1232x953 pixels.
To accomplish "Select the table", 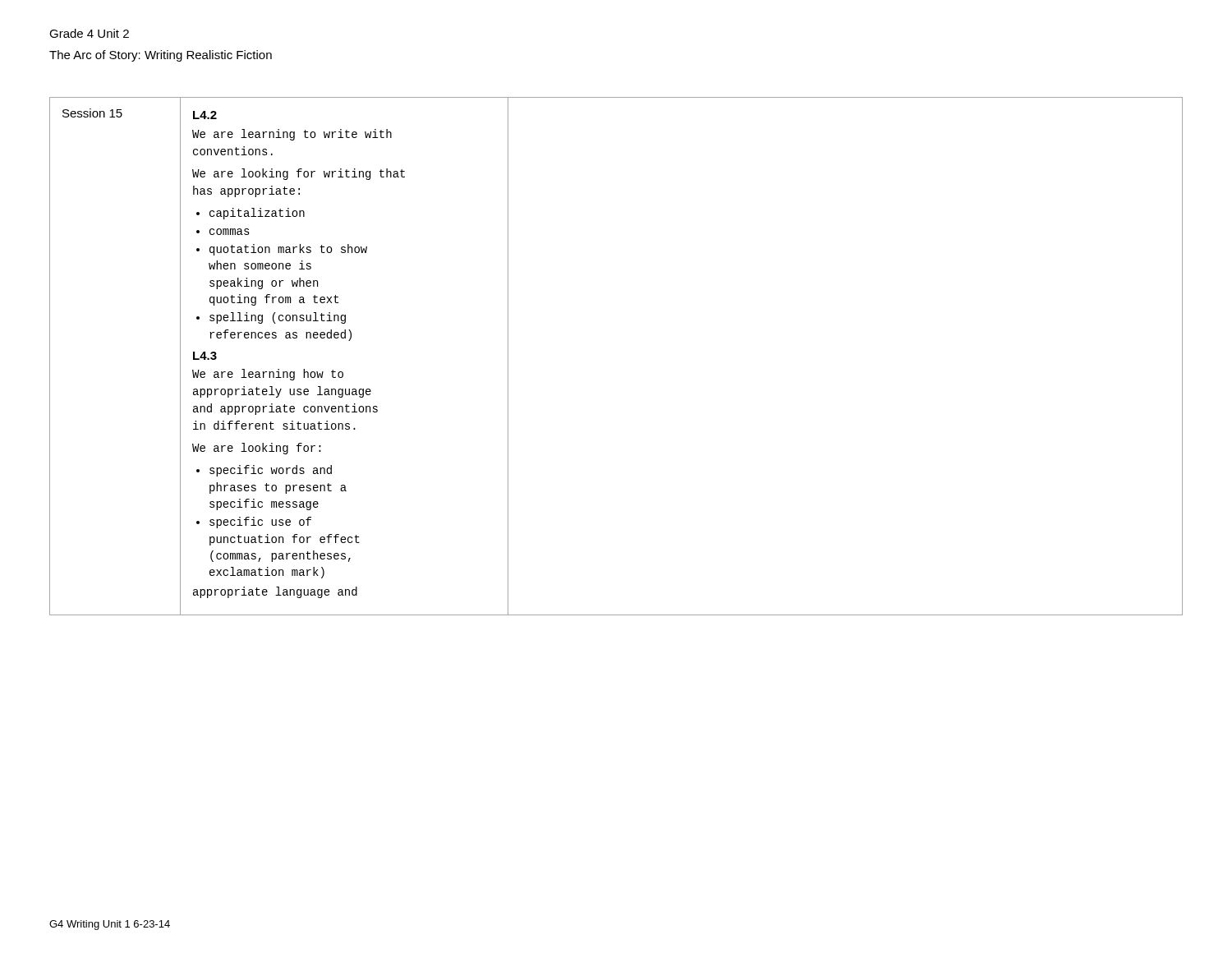I will pos(616,356).
